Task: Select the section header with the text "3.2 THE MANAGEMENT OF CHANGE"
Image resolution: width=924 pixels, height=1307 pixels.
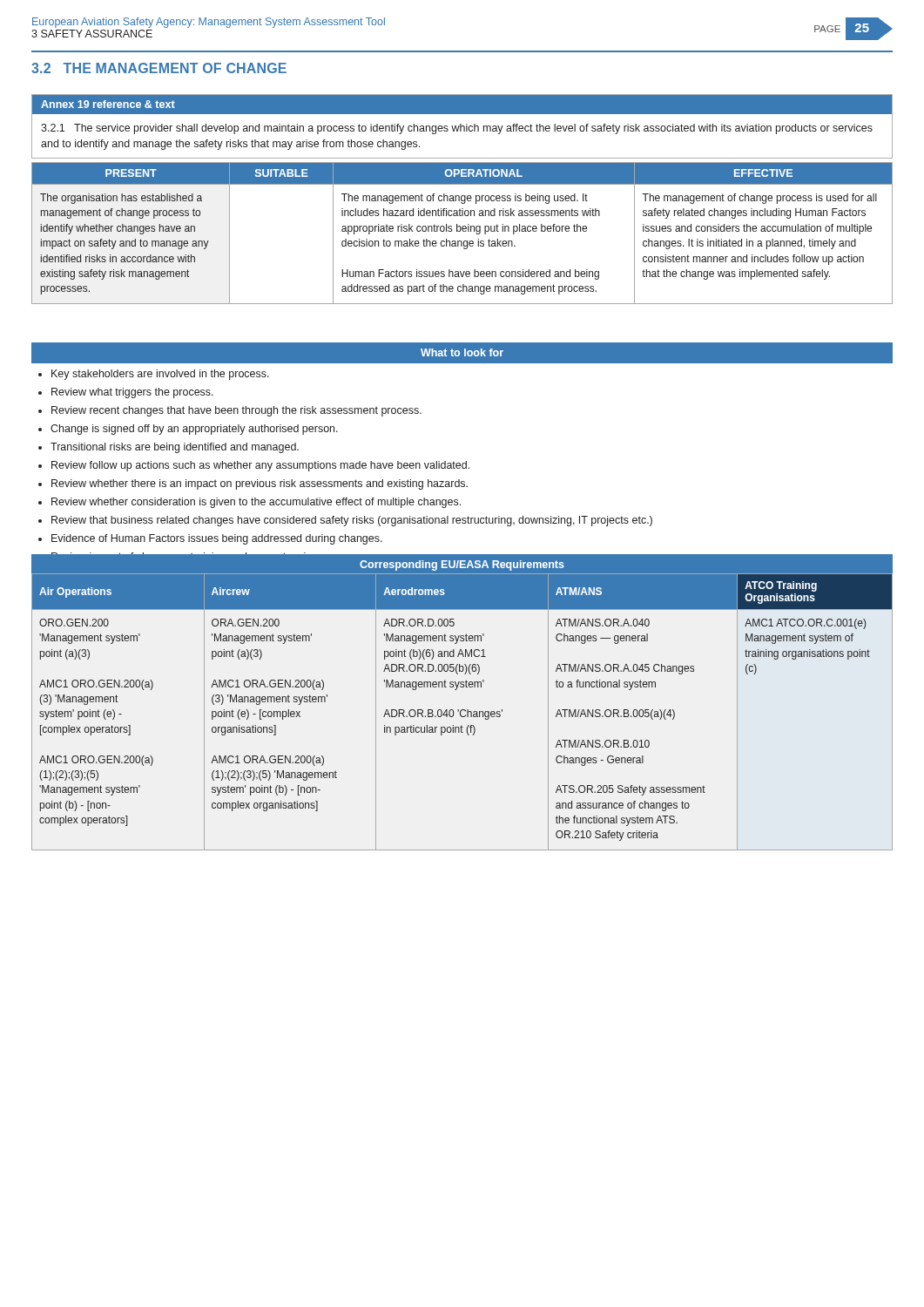Action: click(159, 68)
